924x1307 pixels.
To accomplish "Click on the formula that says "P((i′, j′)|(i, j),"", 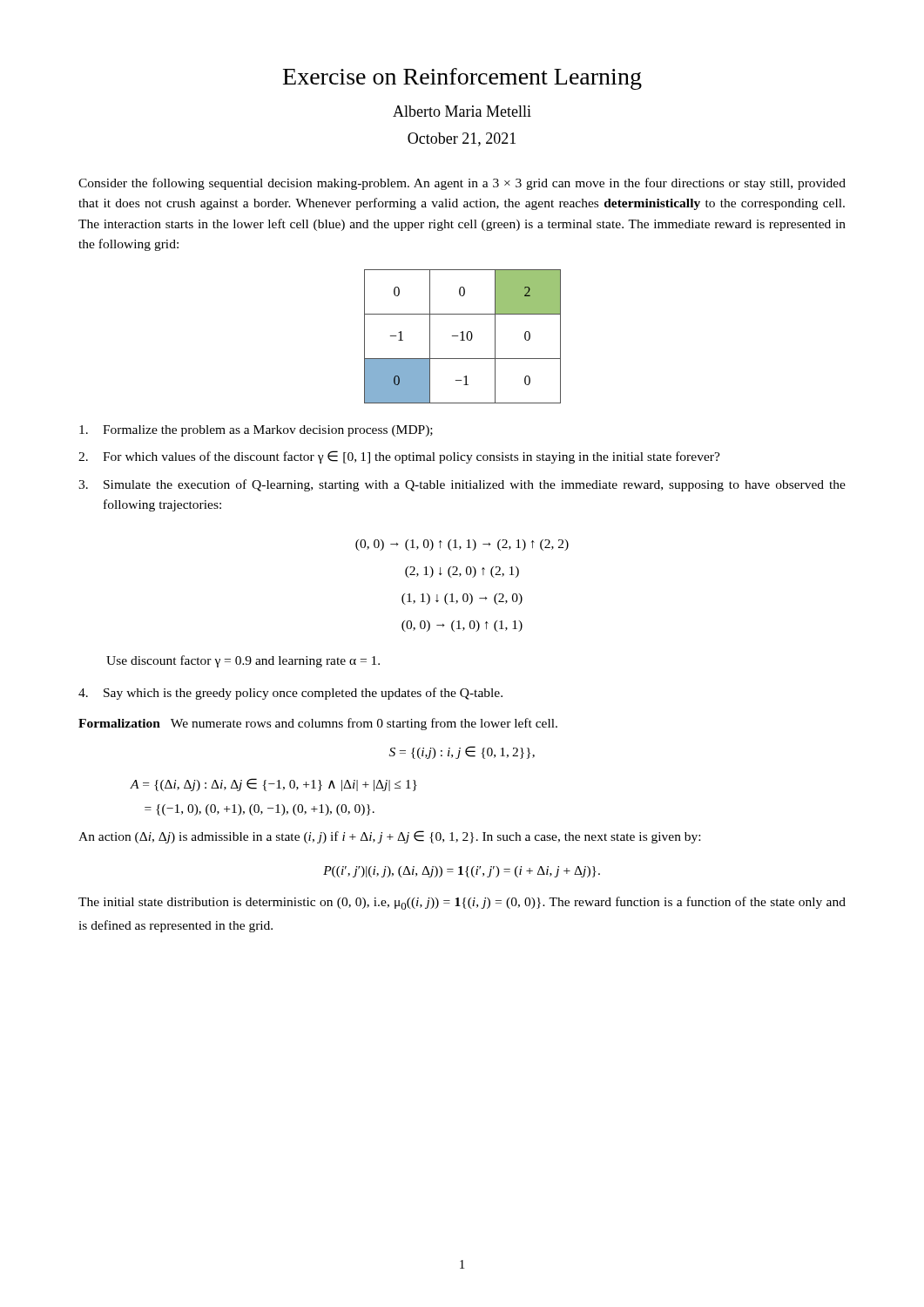I will [x=462, y=870].
